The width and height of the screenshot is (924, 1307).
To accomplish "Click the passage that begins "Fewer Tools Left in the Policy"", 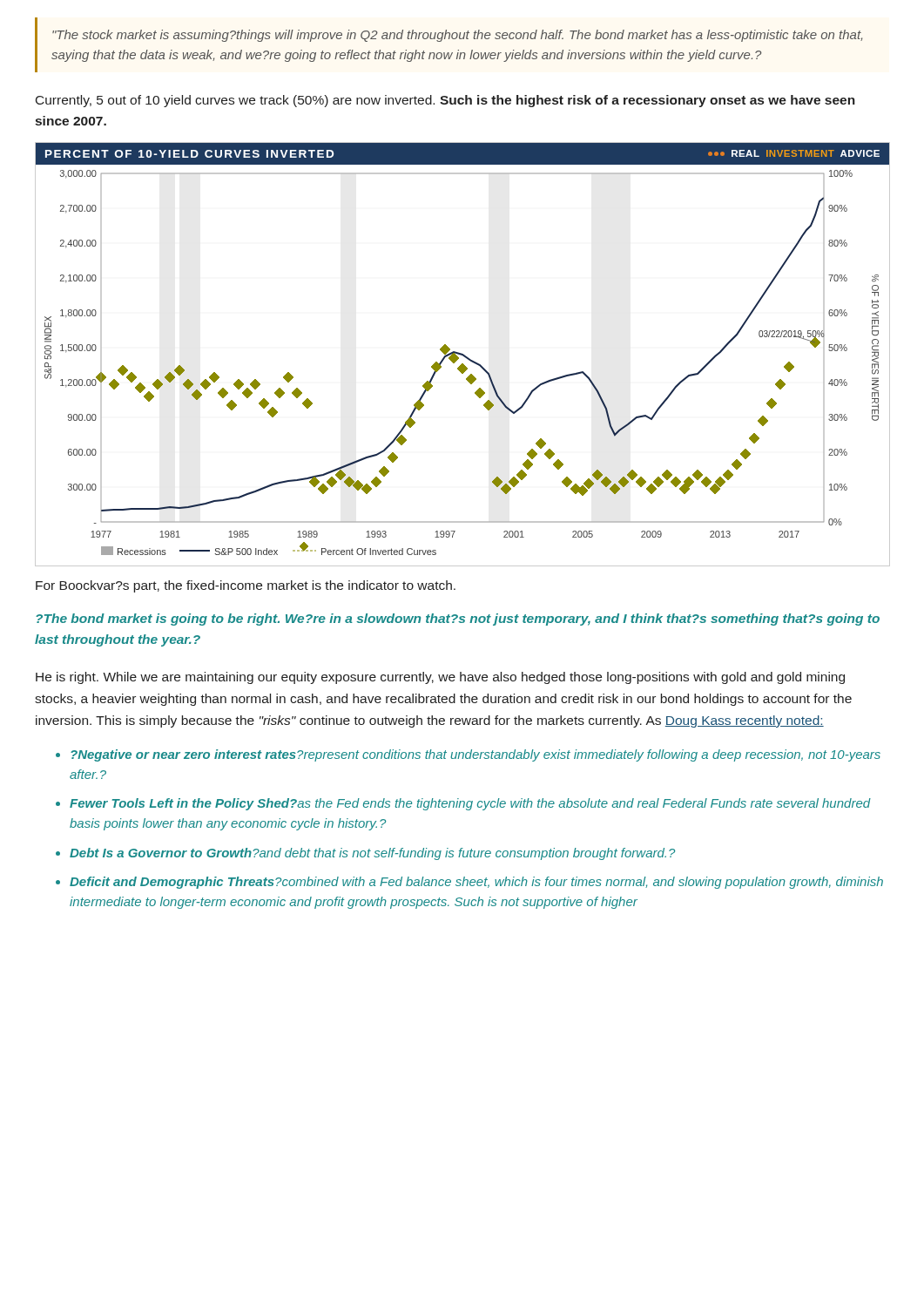I will click(x=470, y=813).
